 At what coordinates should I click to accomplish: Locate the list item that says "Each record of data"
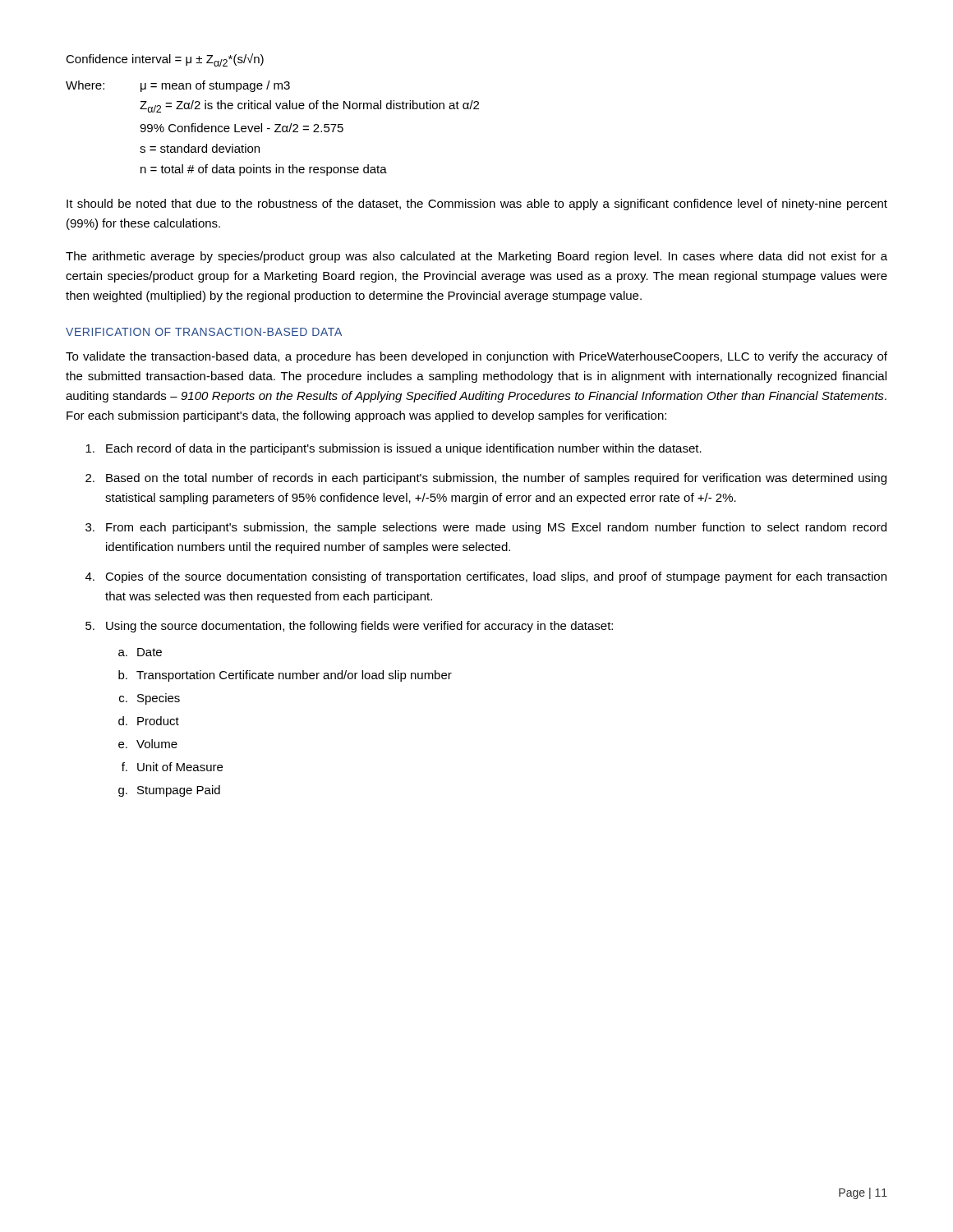coord(496,449)
